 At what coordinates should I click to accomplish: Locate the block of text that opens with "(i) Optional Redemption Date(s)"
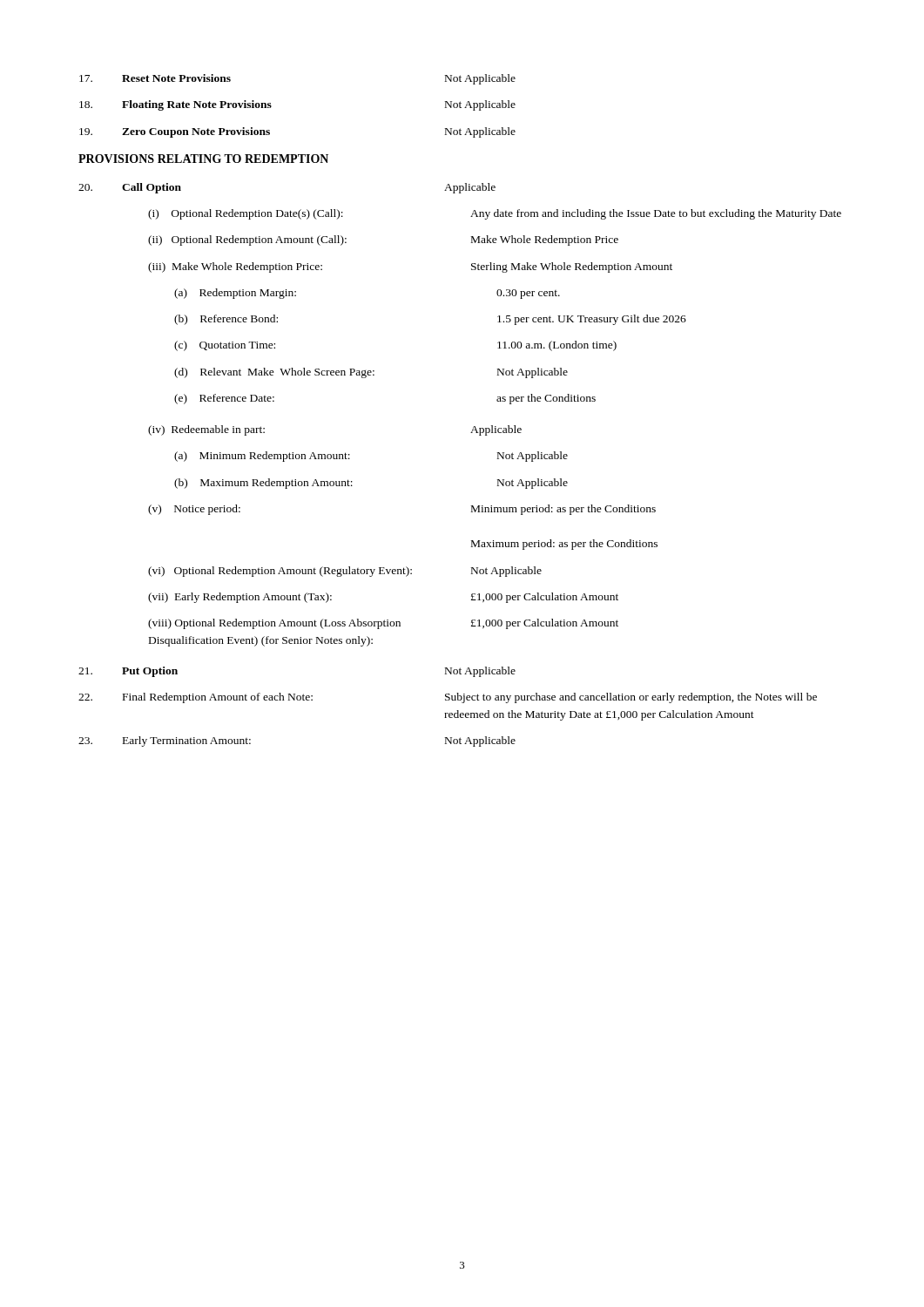[462, 214]
